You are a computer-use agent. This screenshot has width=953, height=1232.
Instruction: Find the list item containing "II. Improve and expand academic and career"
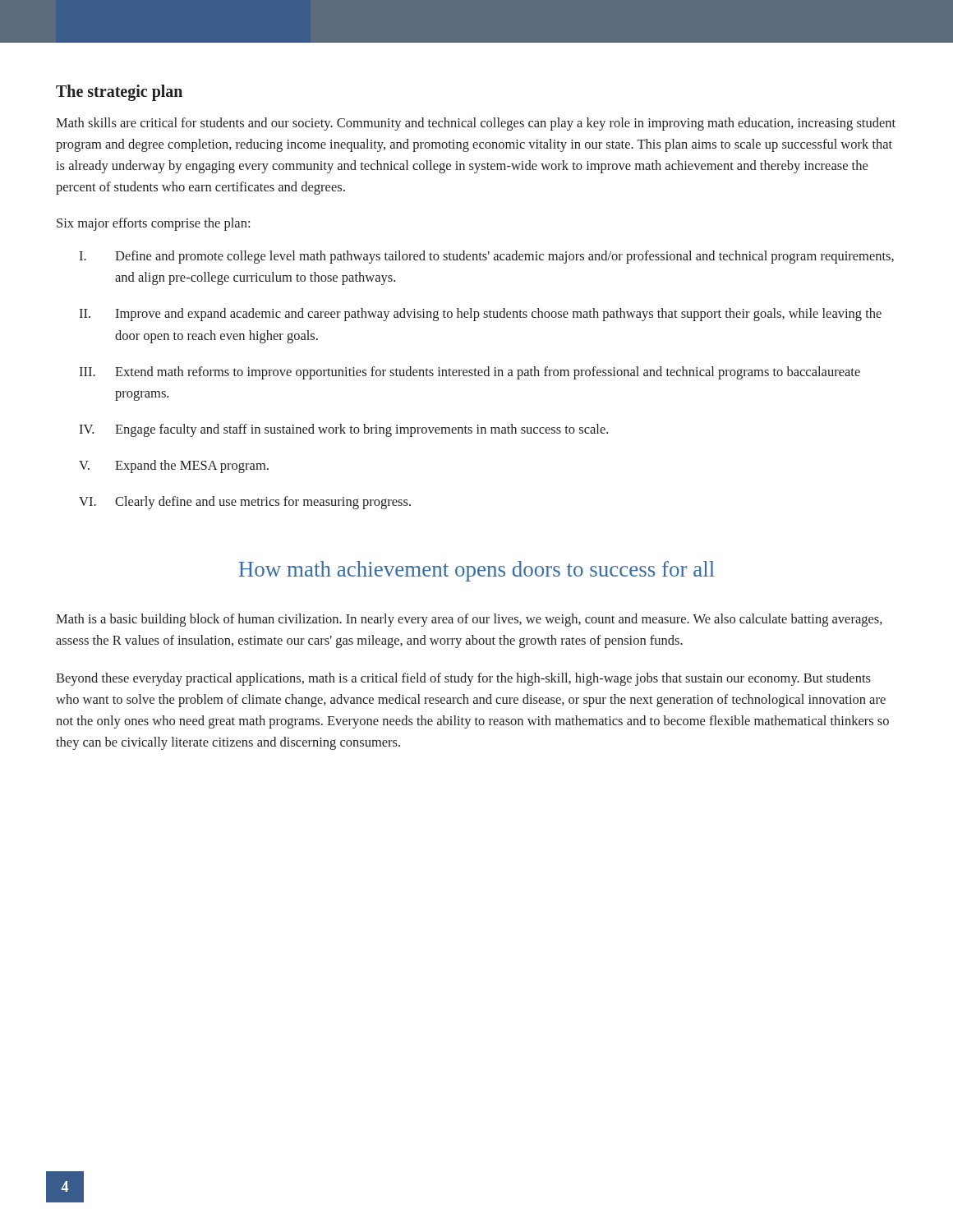pyautogui.click(x=488, y=325)
